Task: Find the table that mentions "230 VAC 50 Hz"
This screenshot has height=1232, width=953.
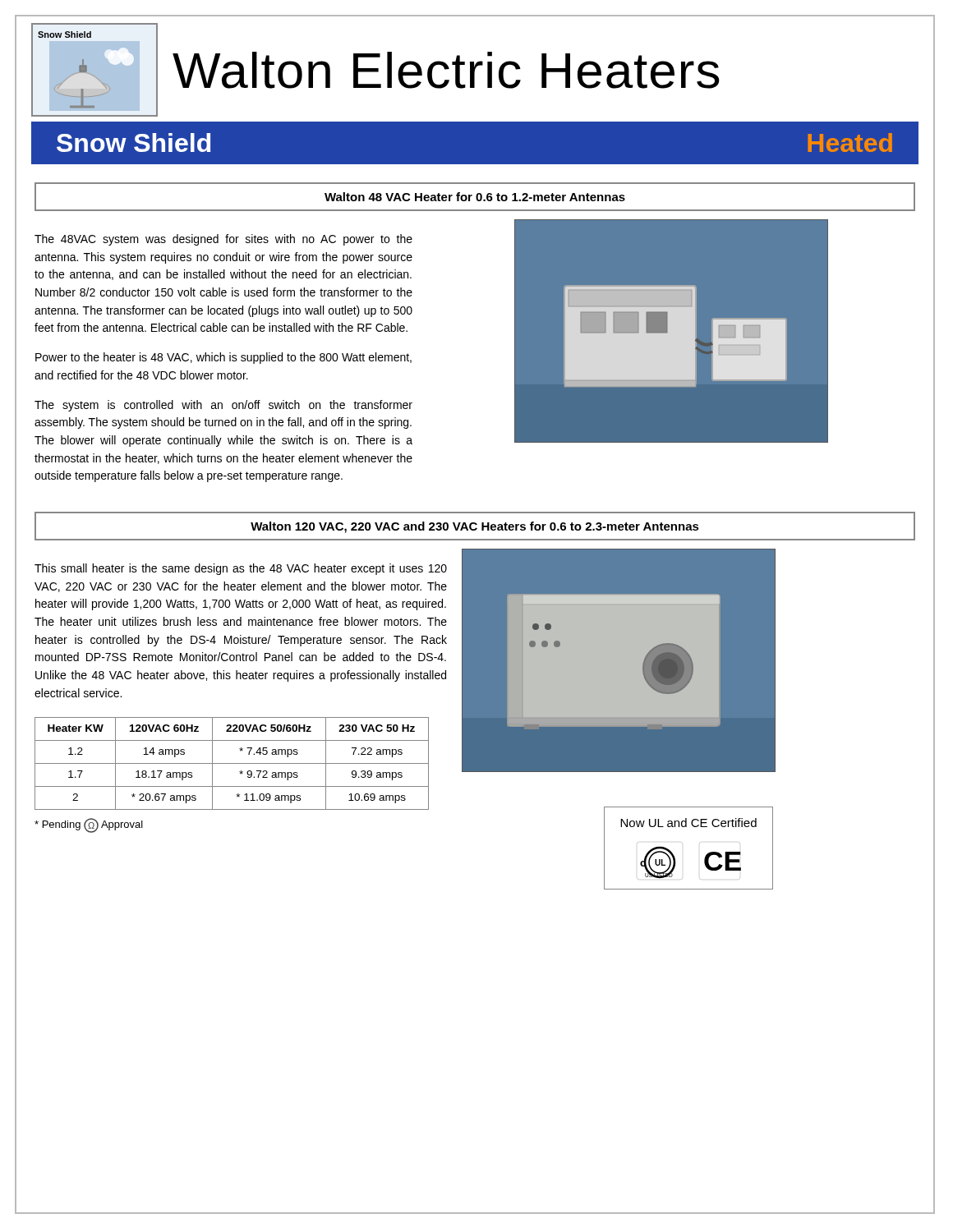Action: click(x=232, y=764)
